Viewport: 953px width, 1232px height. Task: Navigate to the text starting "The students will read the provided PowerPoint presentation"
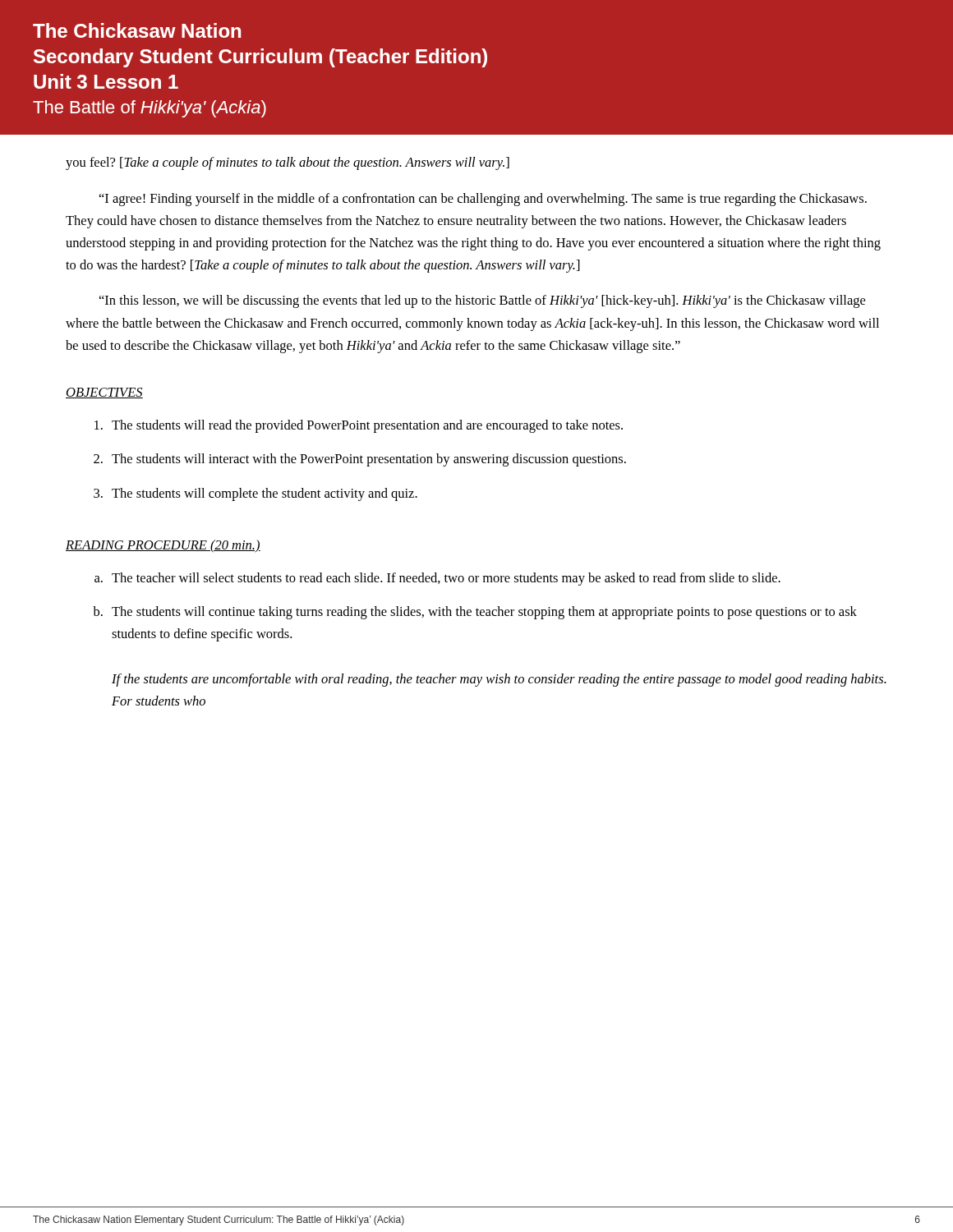[x=368, y=425]
